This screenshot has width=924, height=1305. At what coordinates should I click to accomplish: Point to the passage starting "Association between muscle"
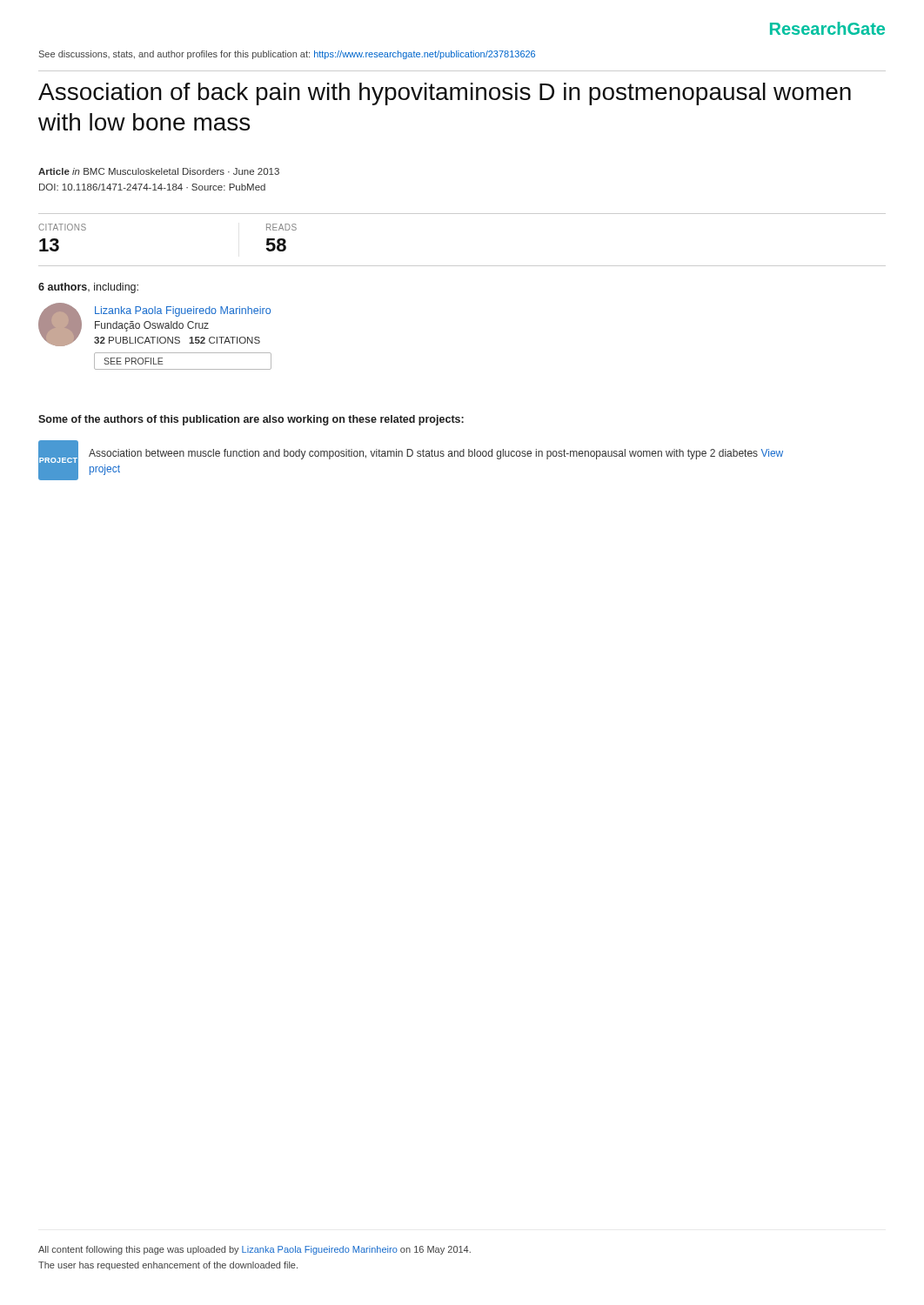pyautogui.click(x=436, y=461)
